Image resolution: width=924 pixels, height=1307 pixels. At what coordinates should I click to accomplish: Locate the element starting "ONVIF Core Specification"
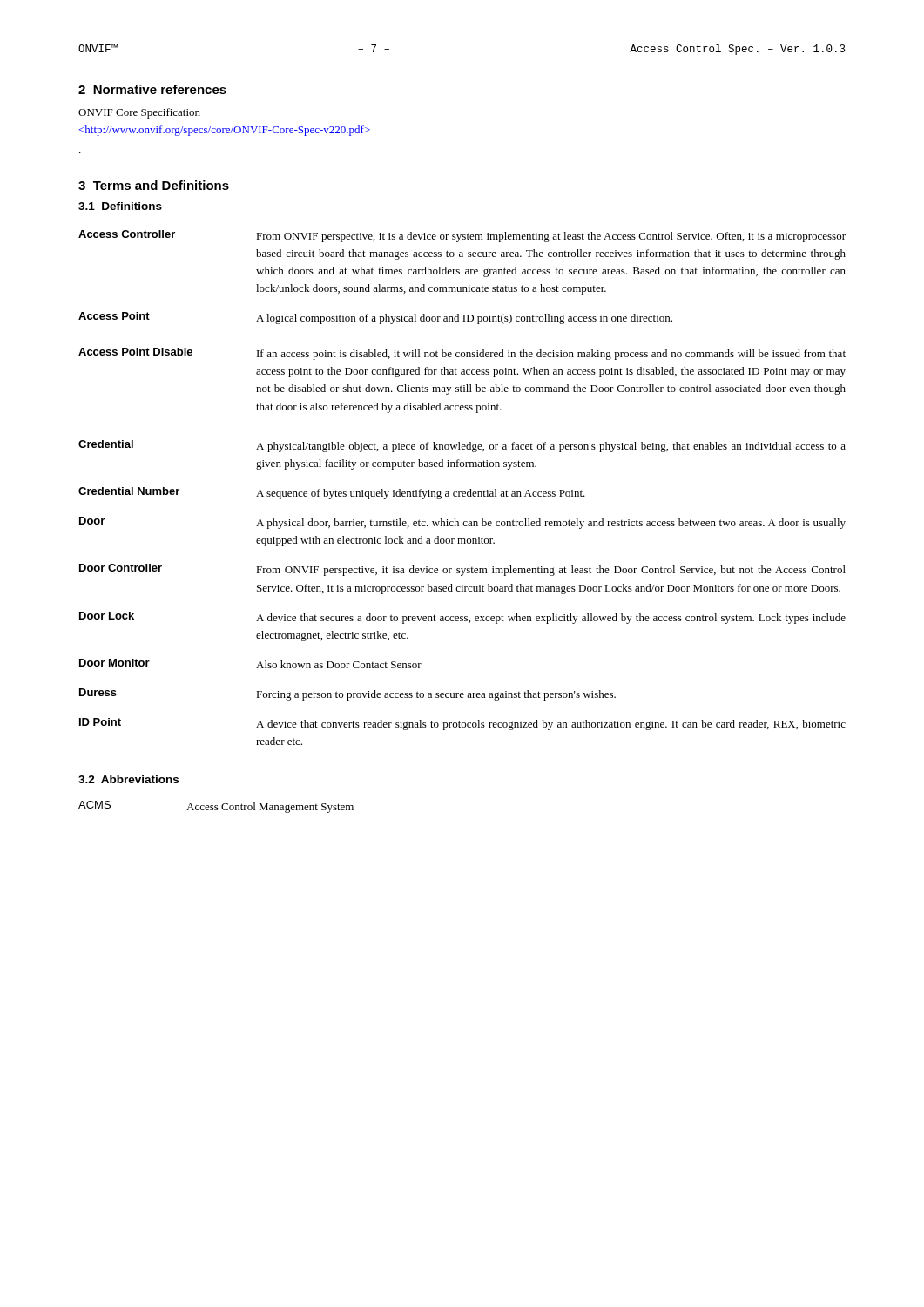[224, 121]
